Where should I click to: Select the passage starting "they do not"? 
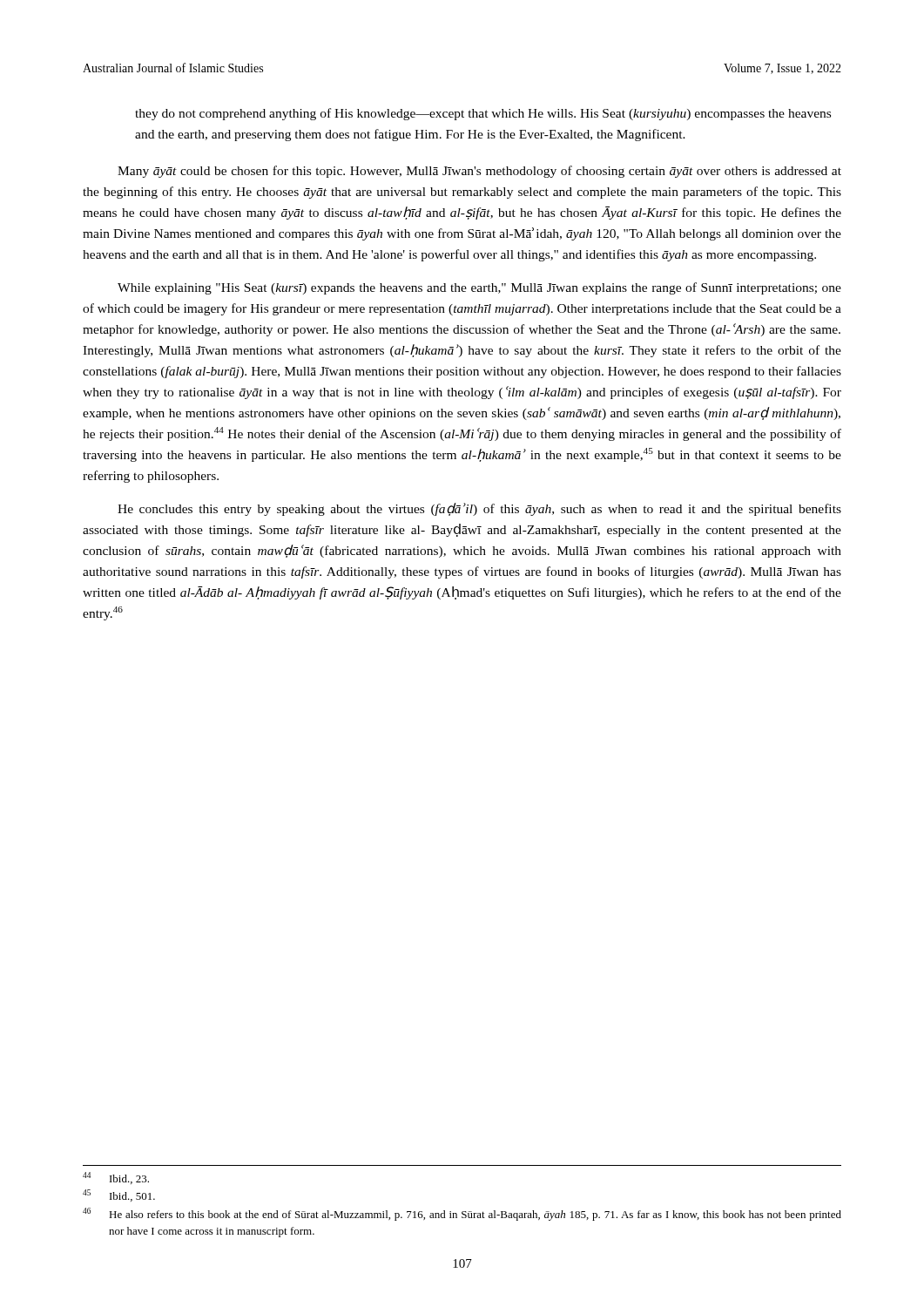click(483, 123)
